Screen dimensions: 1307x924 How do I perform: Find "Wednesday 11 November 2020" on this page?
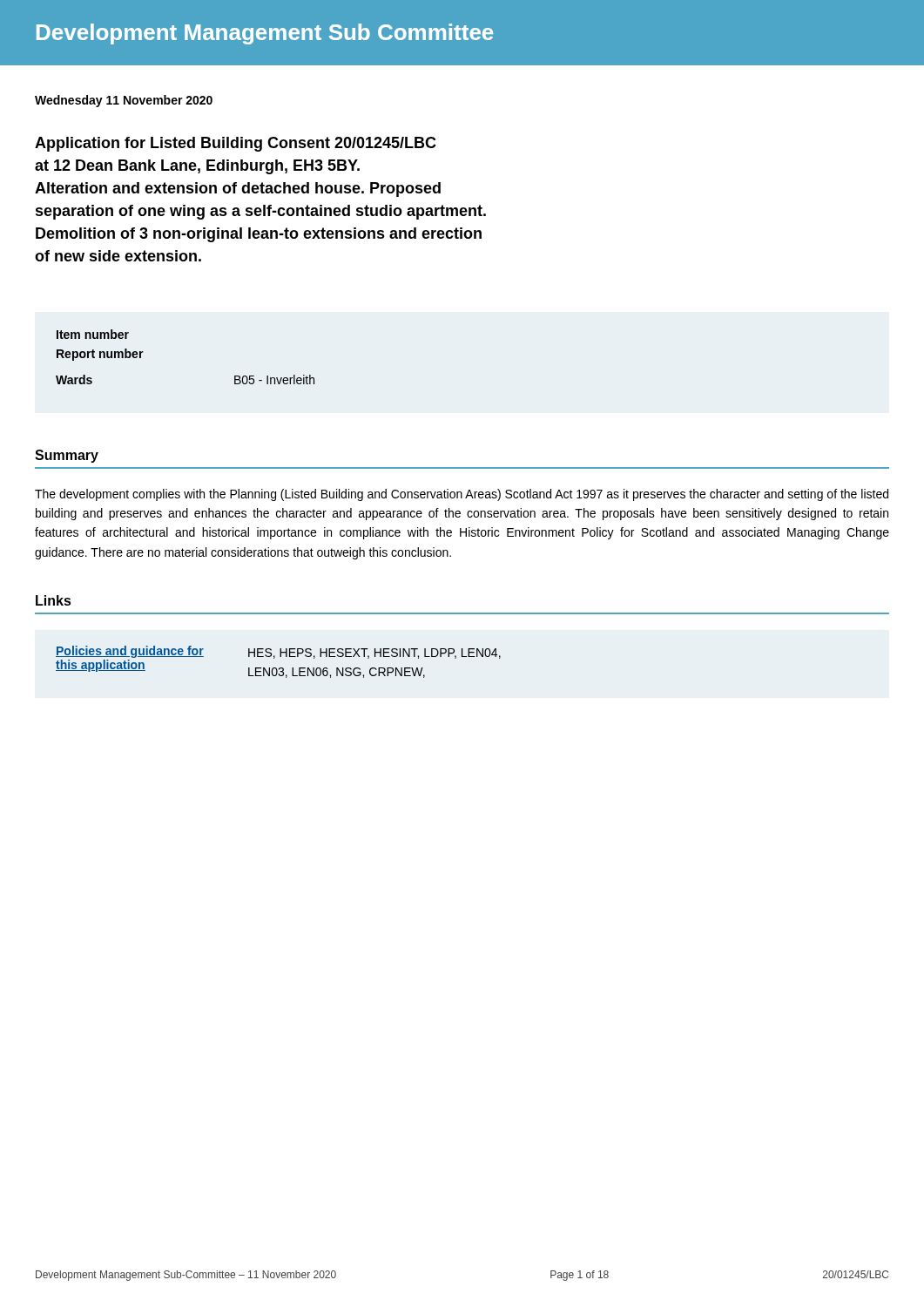tap(124, 100)
